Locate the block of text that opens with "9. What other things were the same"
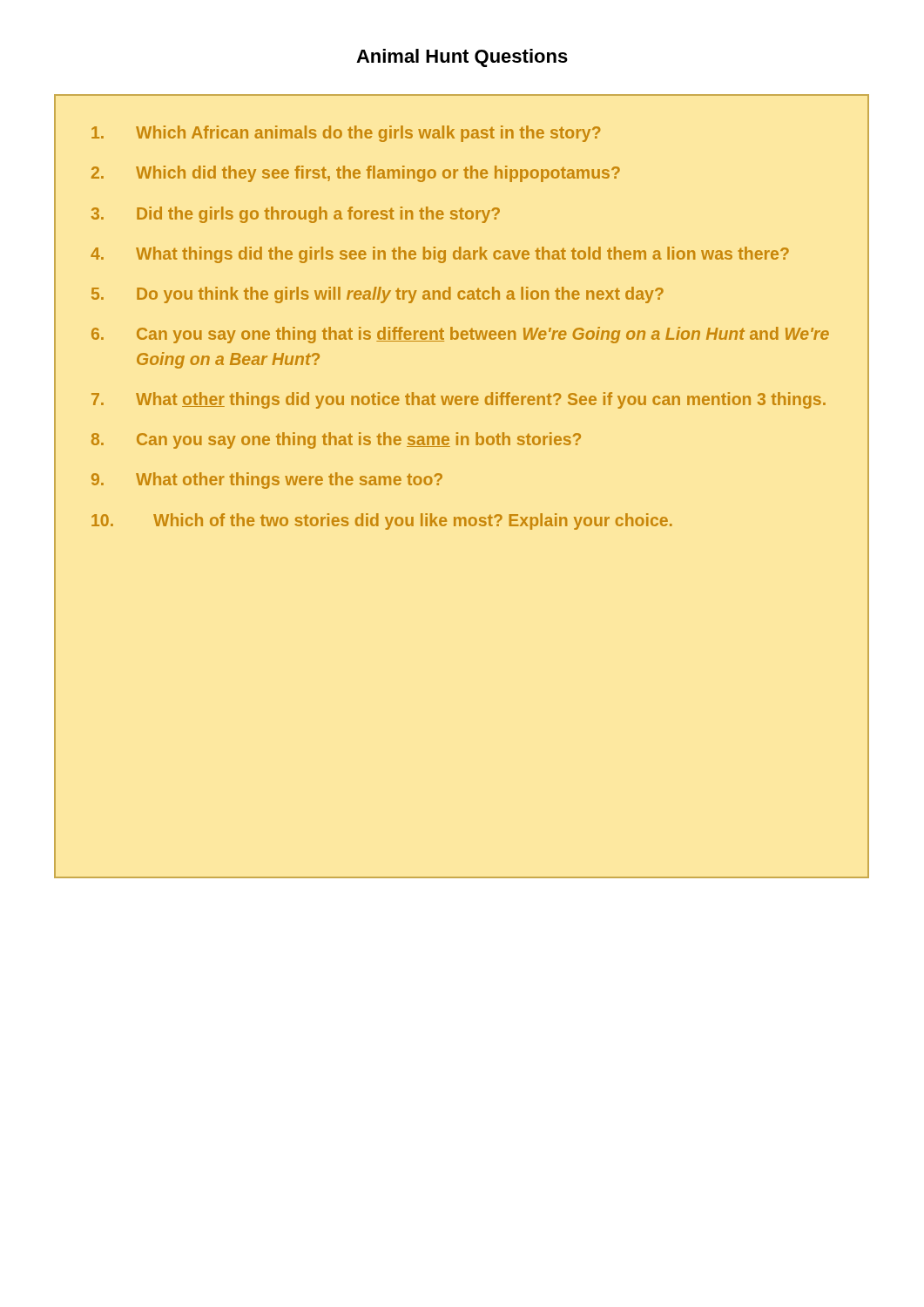The height and width of the screenshot is (1307, 924). 267,481
